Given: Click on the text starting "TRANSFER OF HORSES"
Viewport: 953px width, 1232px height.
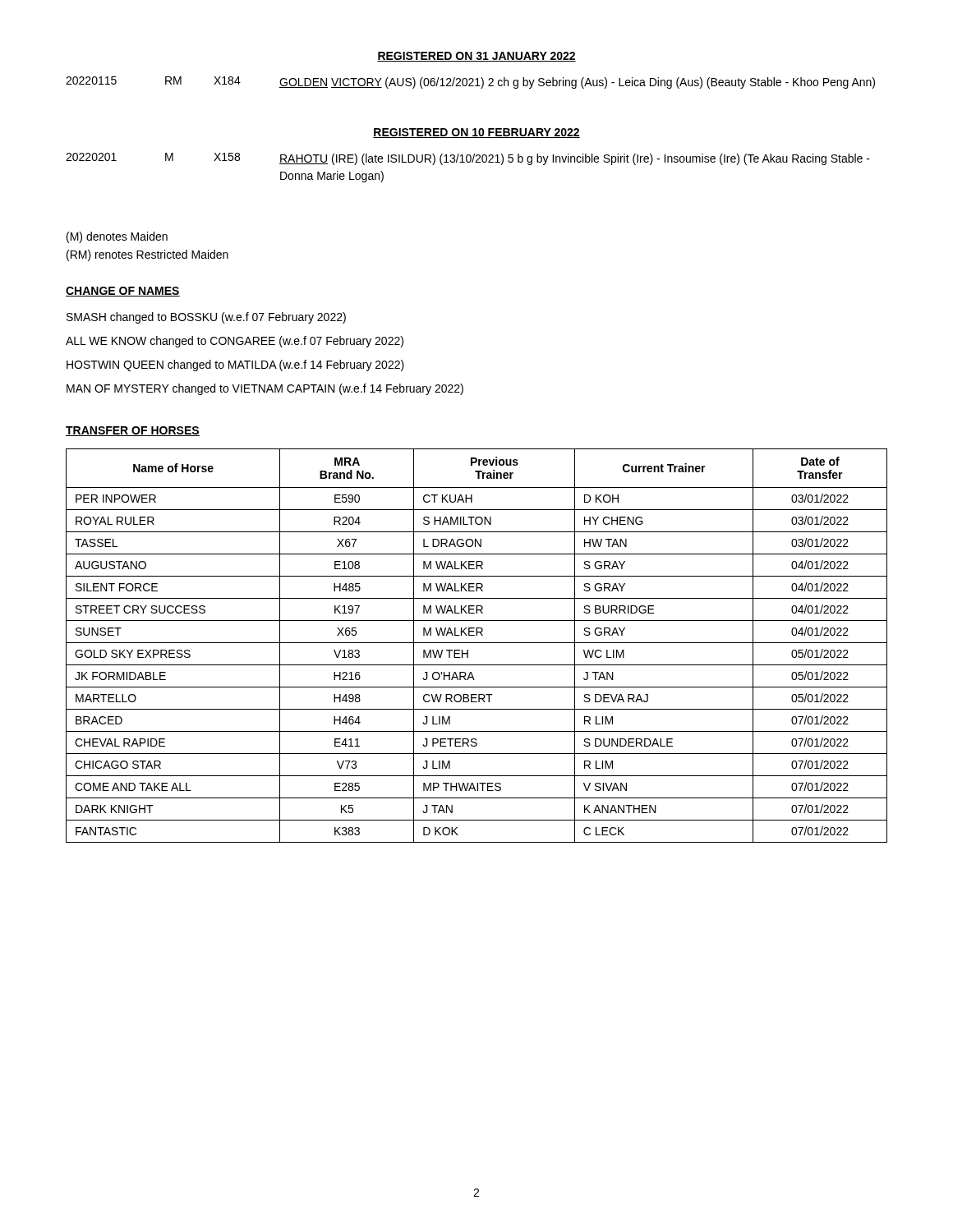Looking at the screenshot, I should 133,430.
